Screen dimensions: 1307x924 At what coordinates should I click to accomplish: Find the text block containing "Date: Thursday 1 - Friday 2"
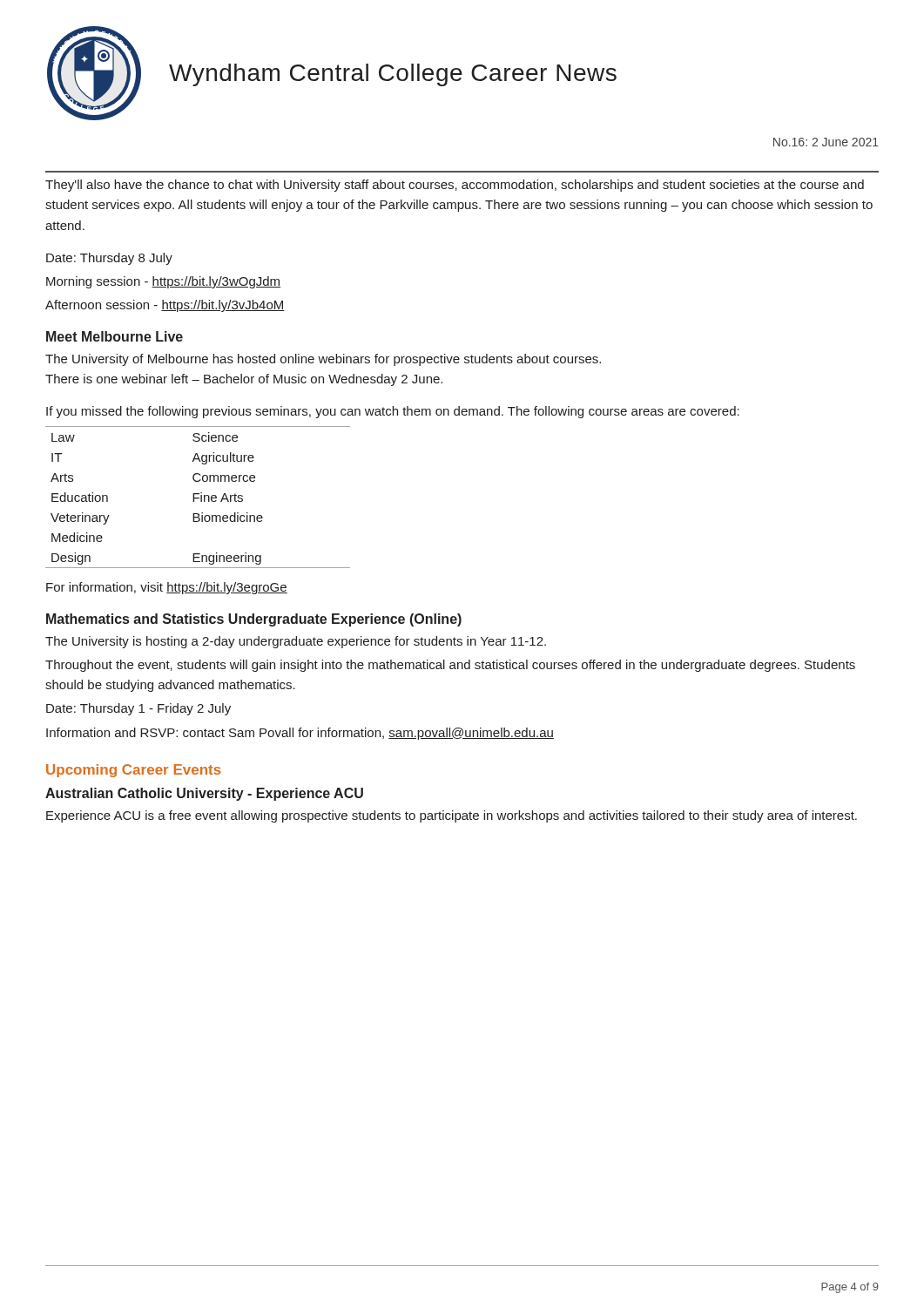pos(138,708)
